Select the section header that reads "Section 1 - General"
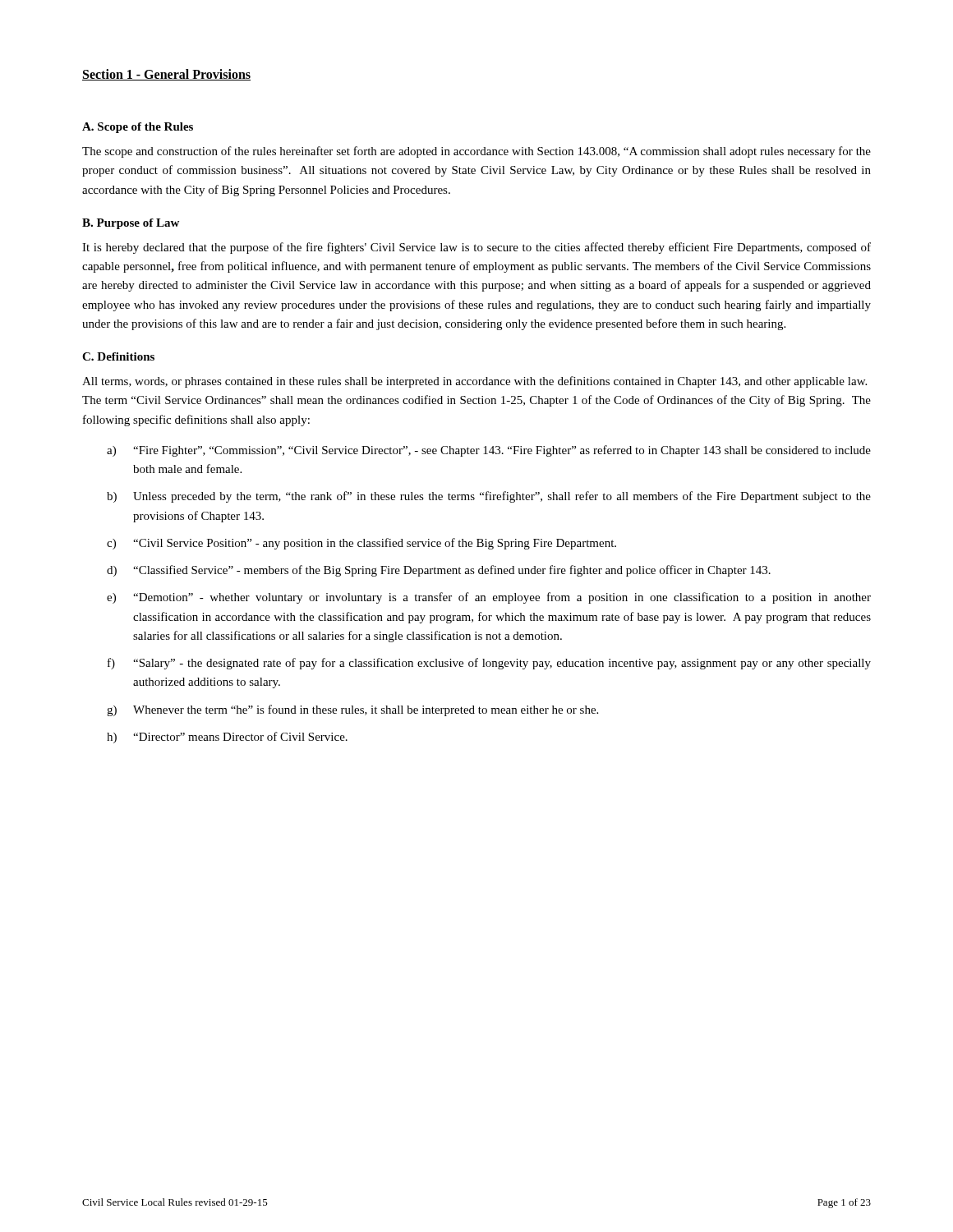This screenshot has height=1232, width=953. click(x=166, y=74)
